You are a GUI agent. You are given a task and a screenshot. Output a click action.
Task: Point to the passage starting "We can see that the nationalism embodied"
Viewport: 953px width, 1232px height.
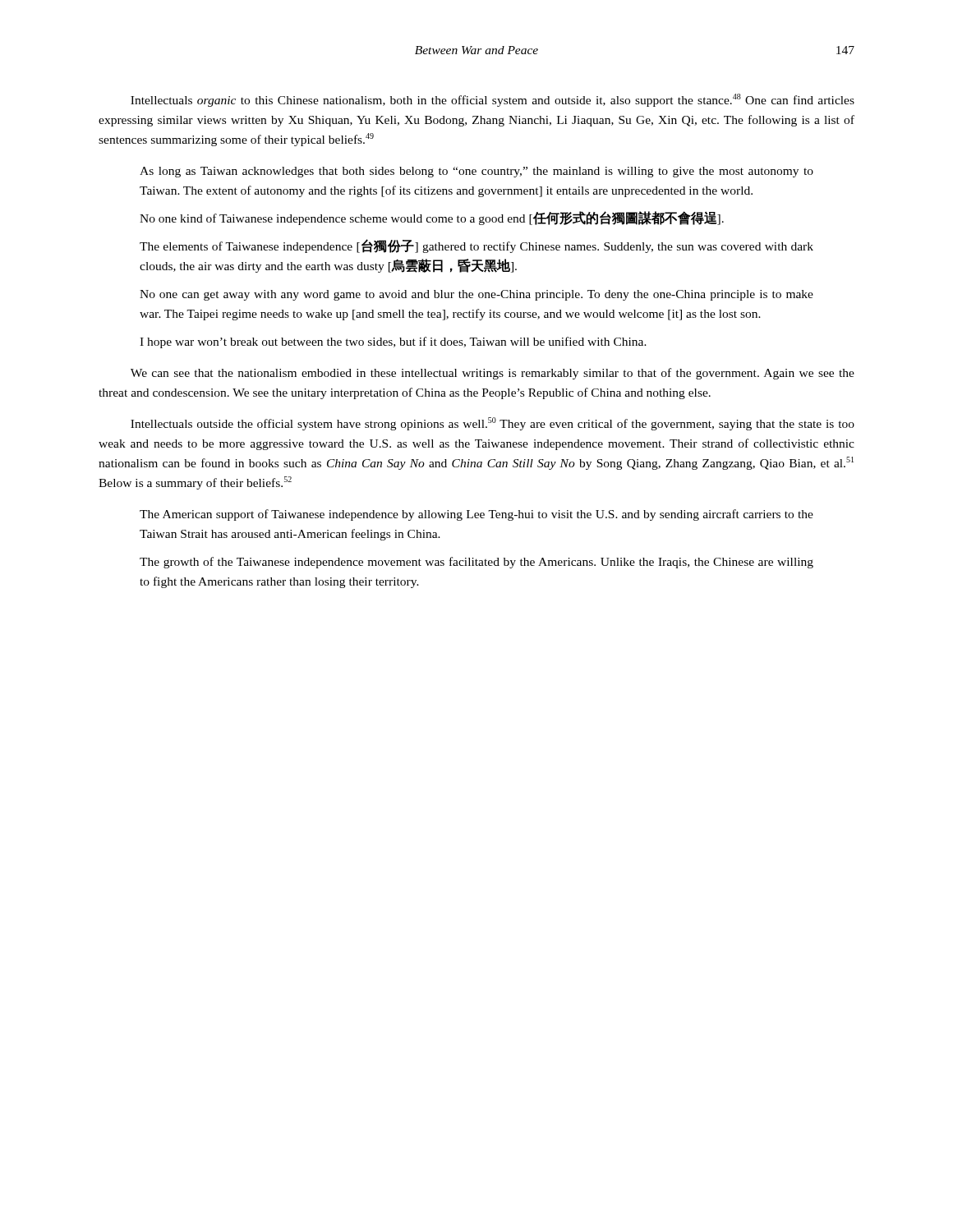476,383
